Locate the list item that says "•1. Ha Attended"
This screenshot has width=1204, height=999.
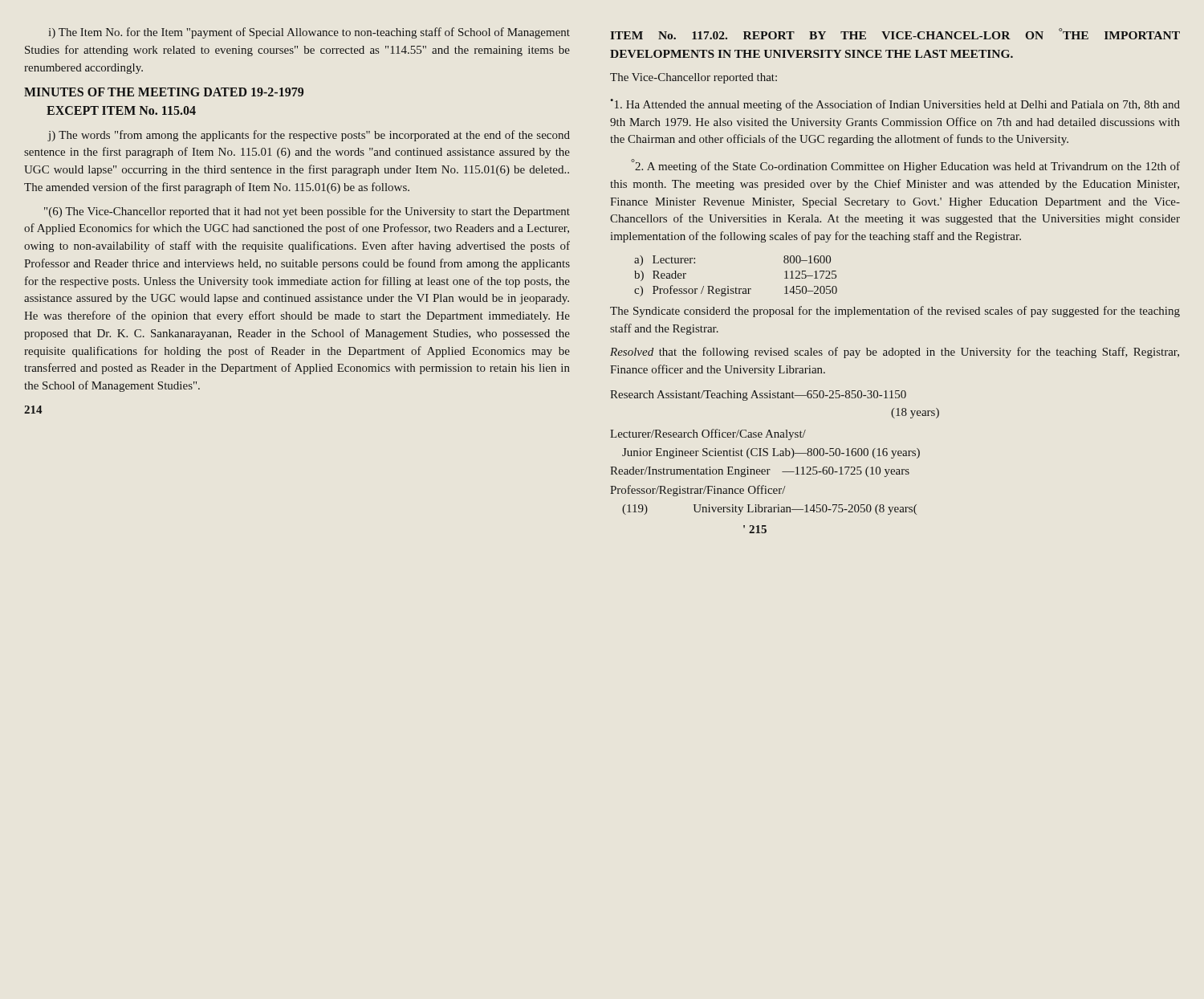(895, 121)
